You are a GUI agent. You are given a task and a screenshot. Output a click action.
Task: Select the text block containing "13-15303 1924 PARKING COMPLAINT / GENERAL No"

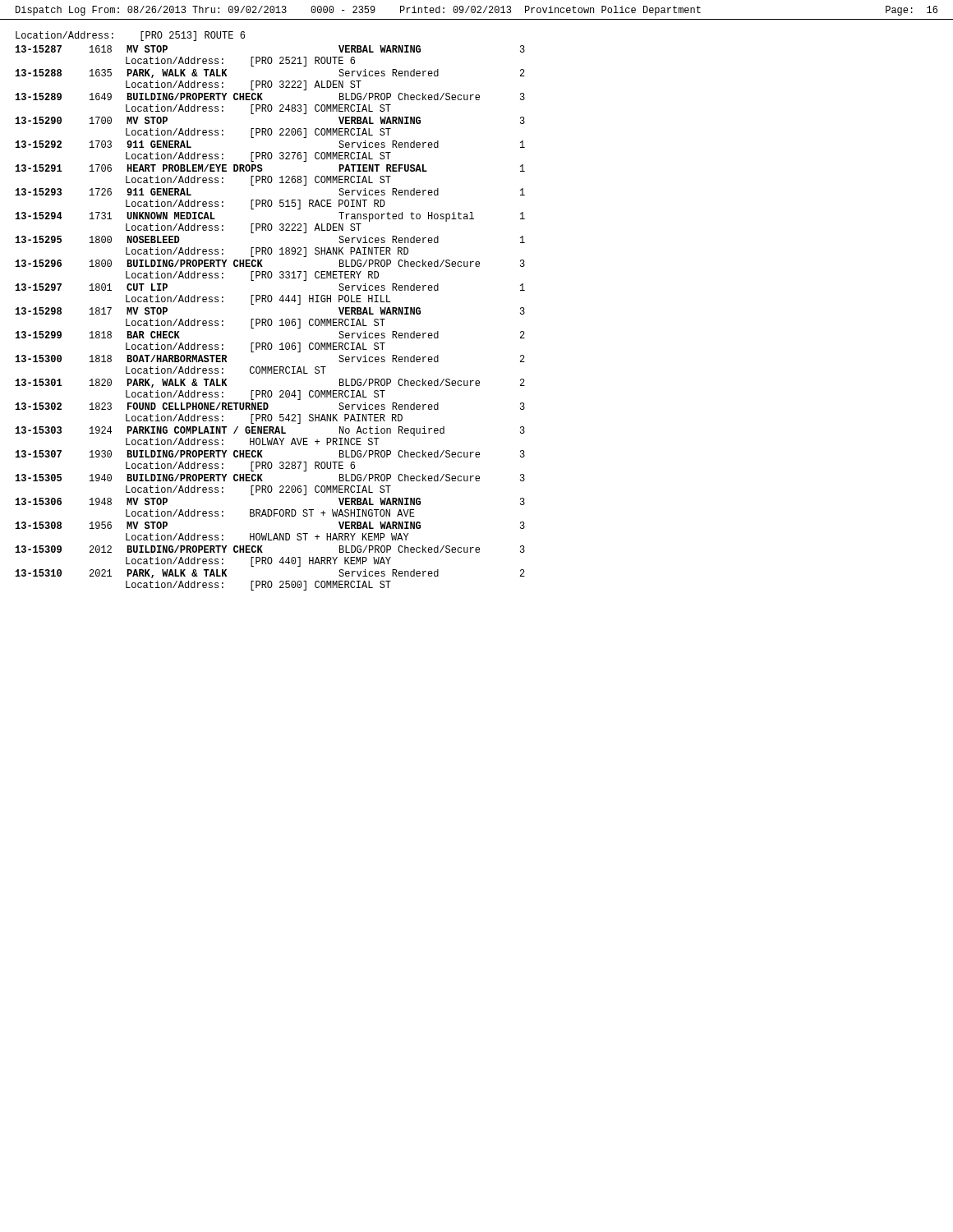[270, 431]
